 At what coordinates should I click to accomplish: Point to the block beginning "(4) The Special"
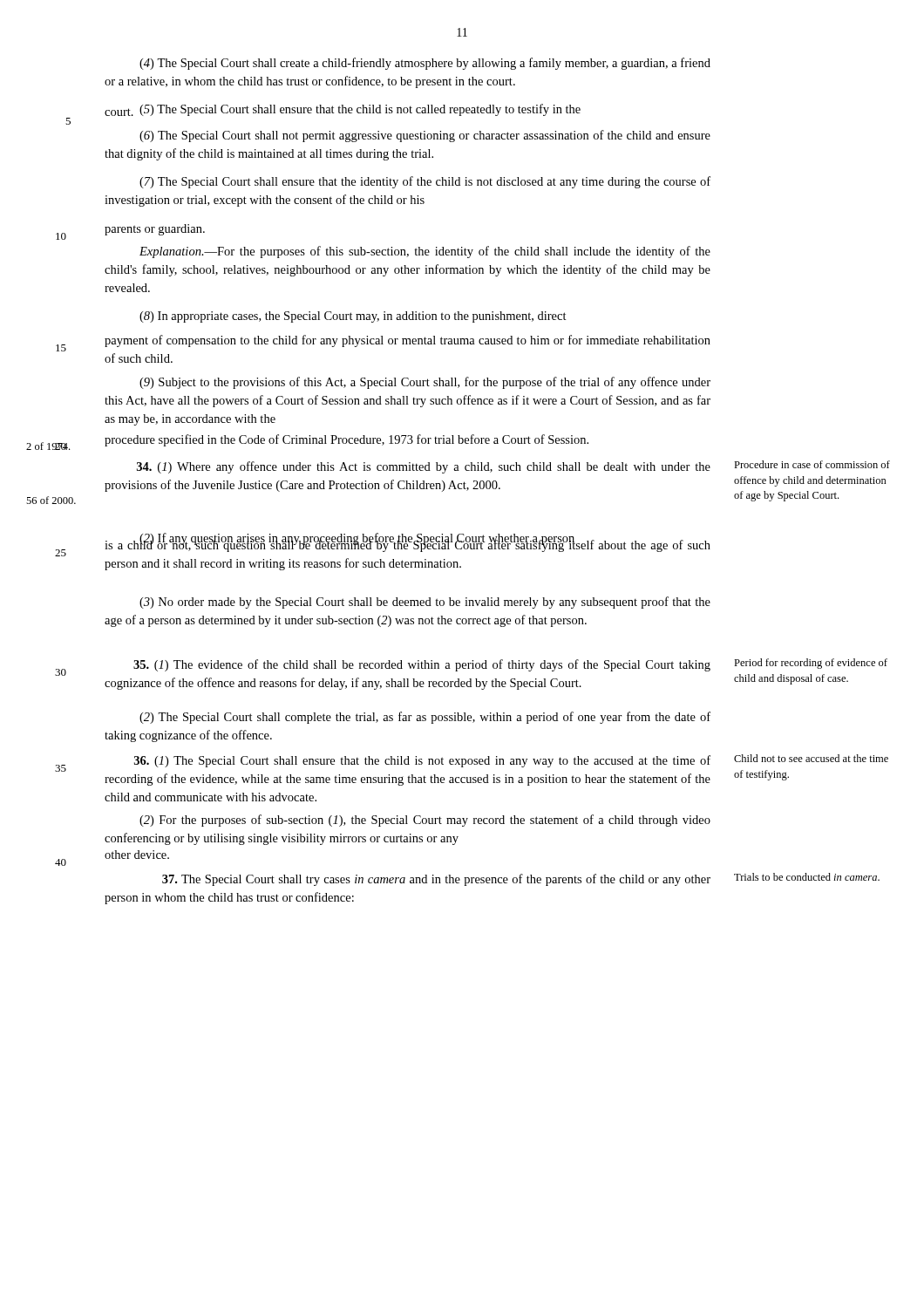click(408, 72)
